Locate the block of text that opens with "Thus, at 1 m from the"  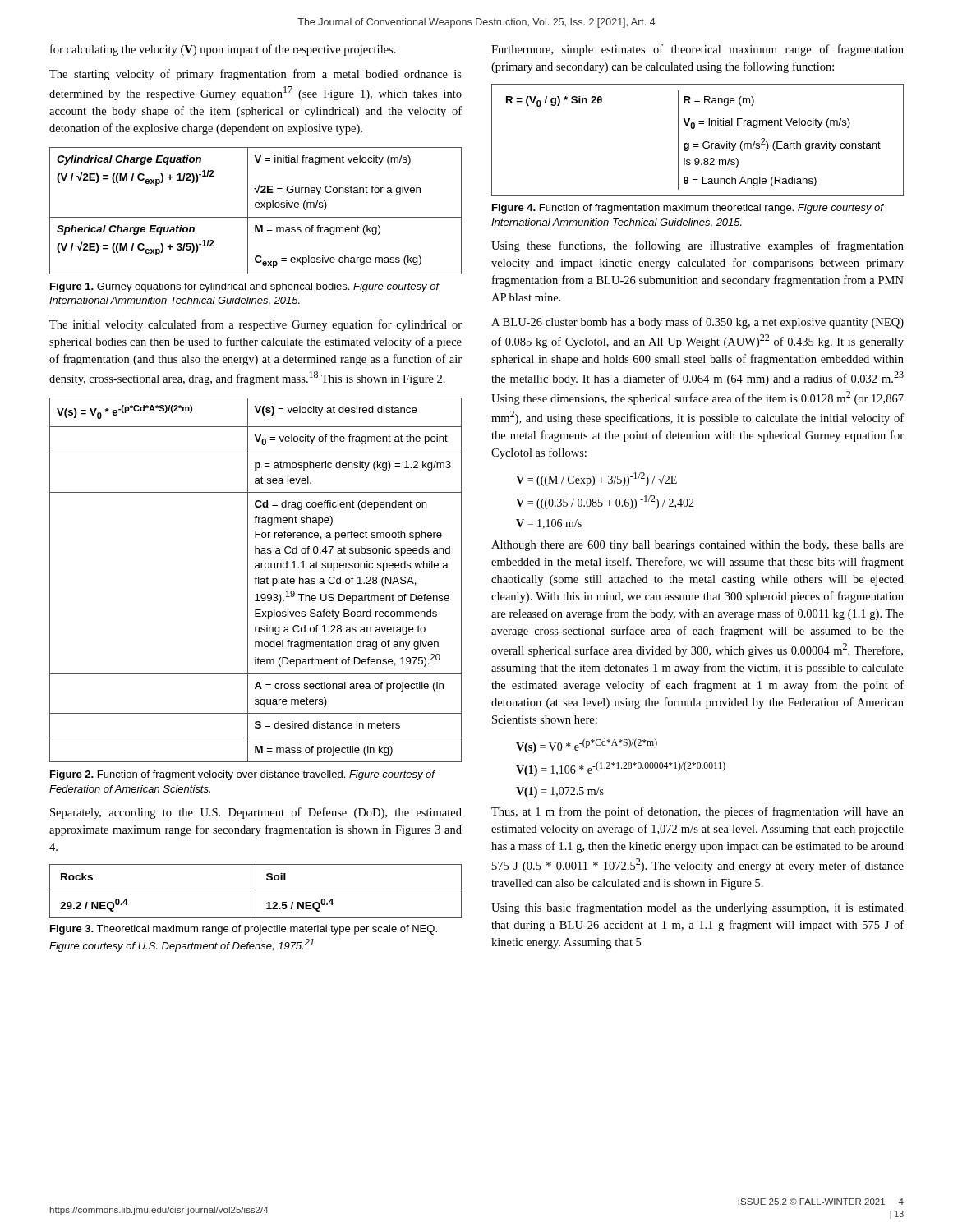click(698, 877)
